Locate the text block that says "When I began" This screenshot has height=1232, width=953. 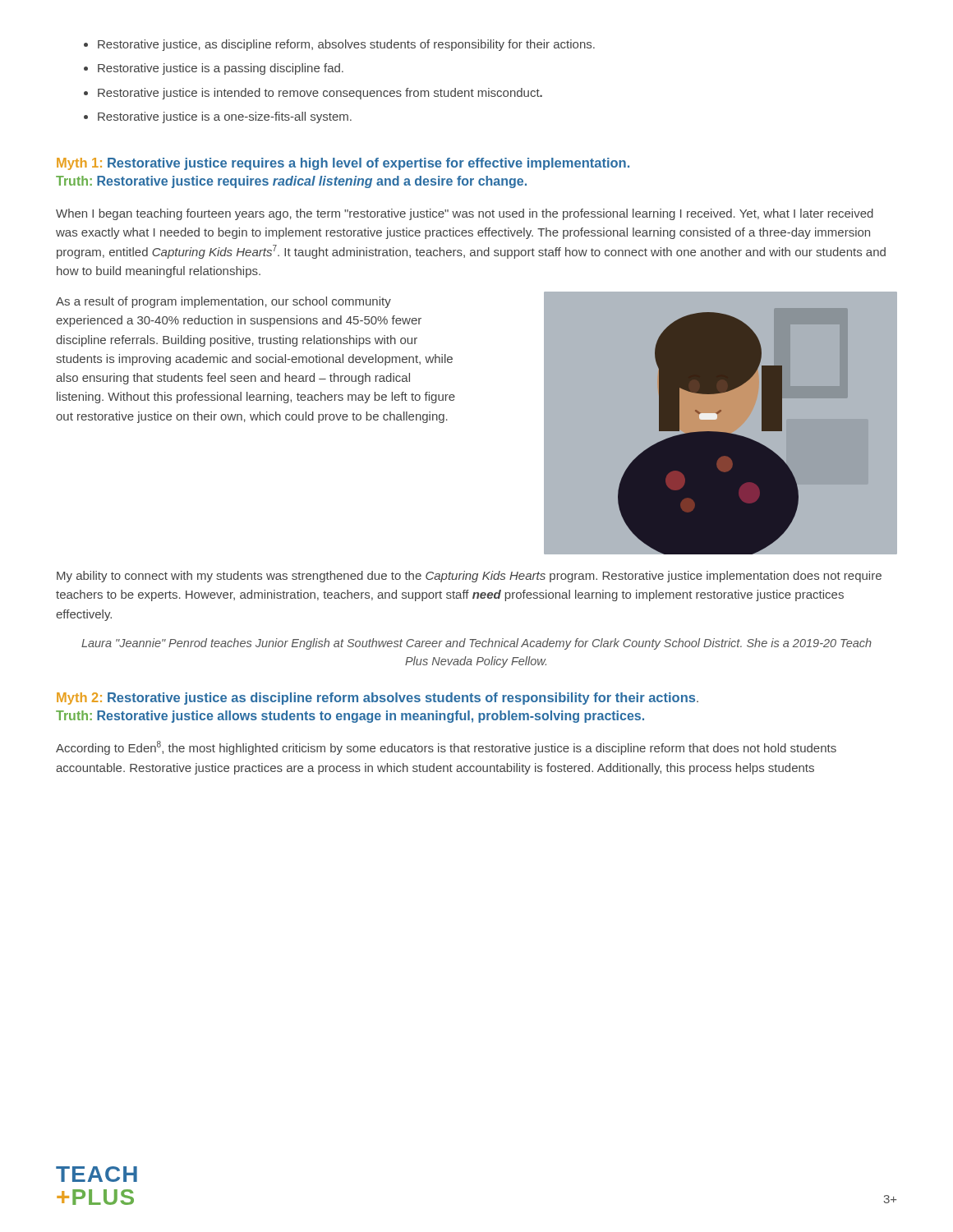point(471,242)
